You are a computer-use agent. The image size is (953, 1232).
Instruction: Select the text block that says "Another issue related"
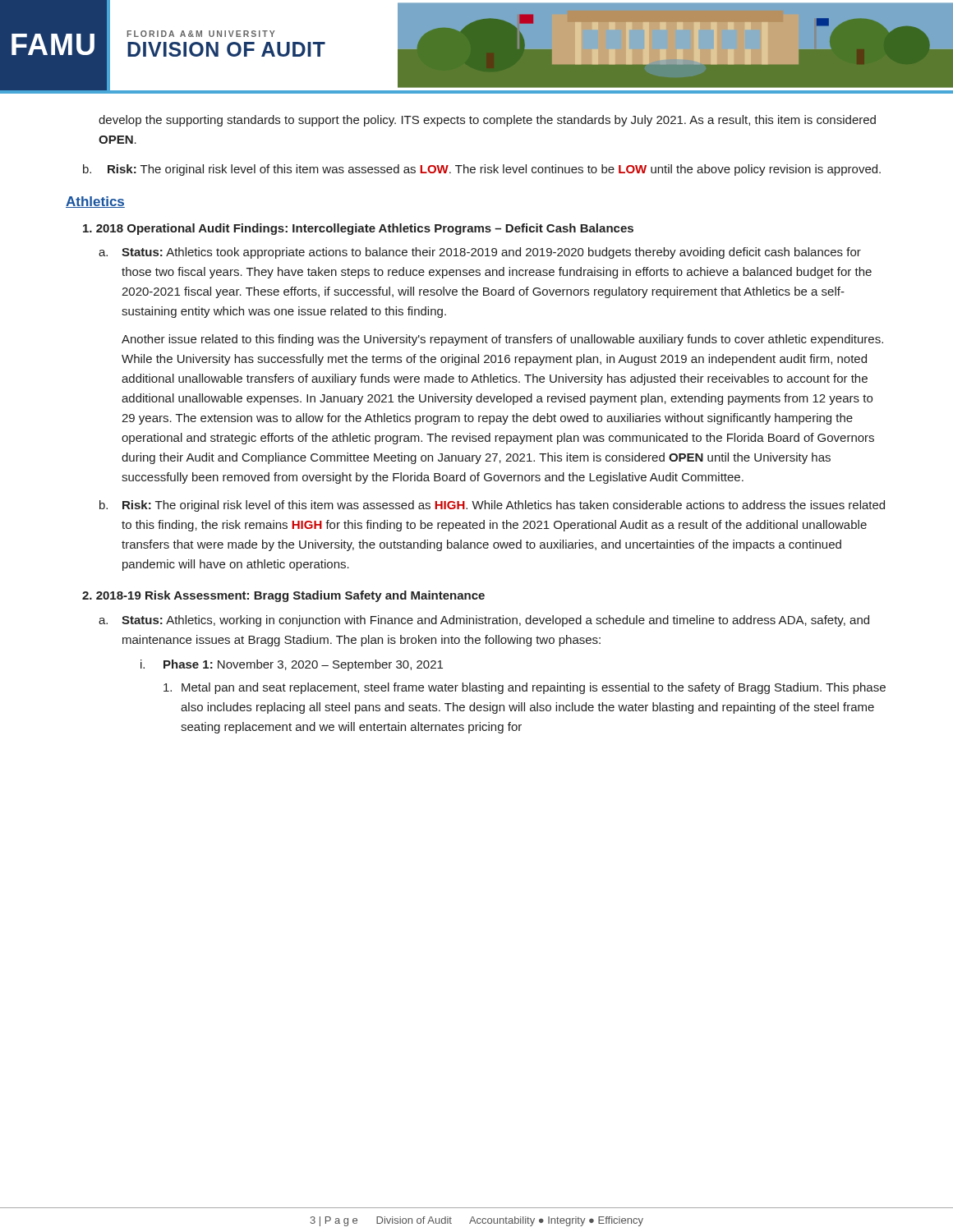[503, 408]
